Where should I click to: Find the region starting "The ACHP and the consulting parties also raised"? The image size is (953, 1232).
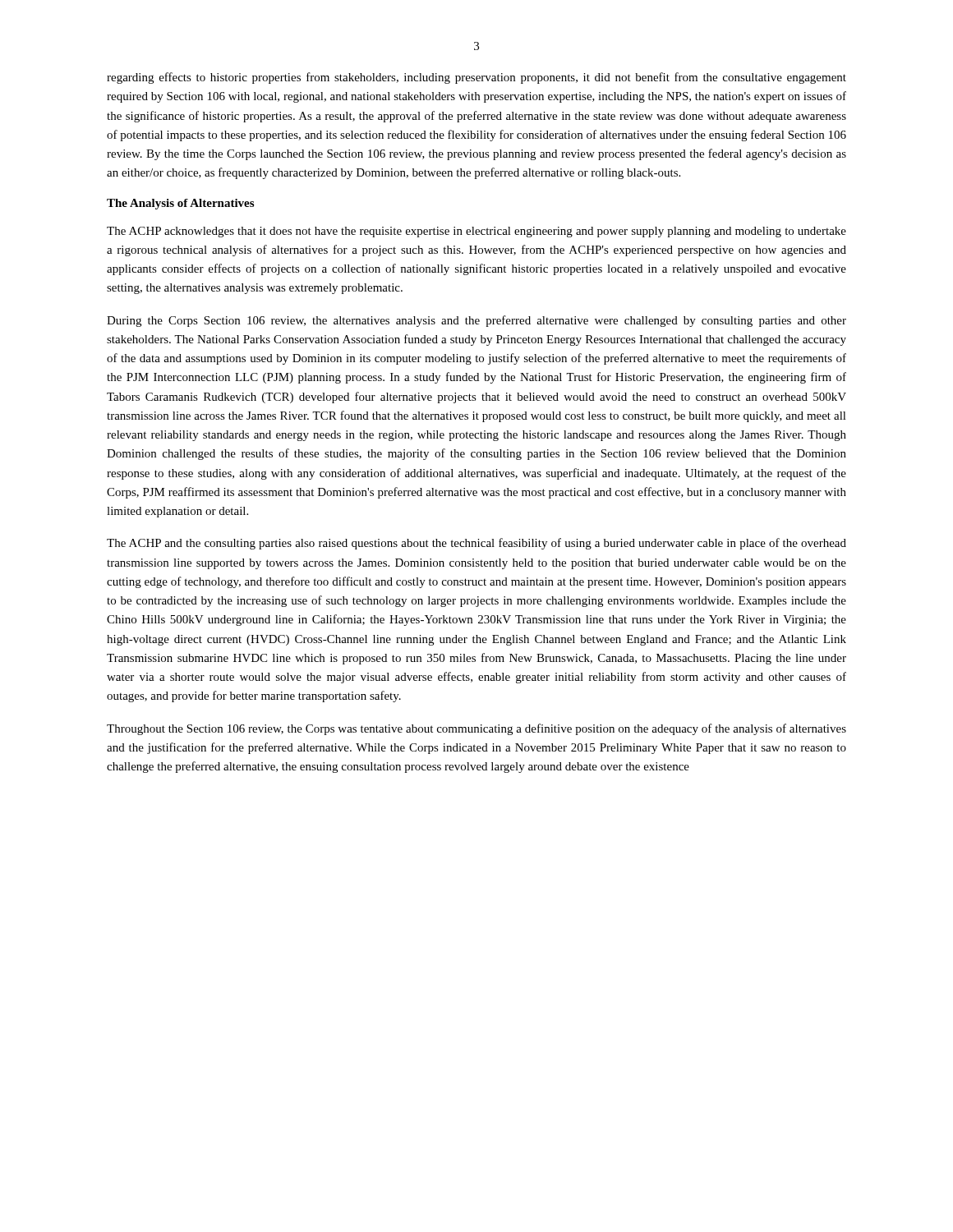[476, 620]
